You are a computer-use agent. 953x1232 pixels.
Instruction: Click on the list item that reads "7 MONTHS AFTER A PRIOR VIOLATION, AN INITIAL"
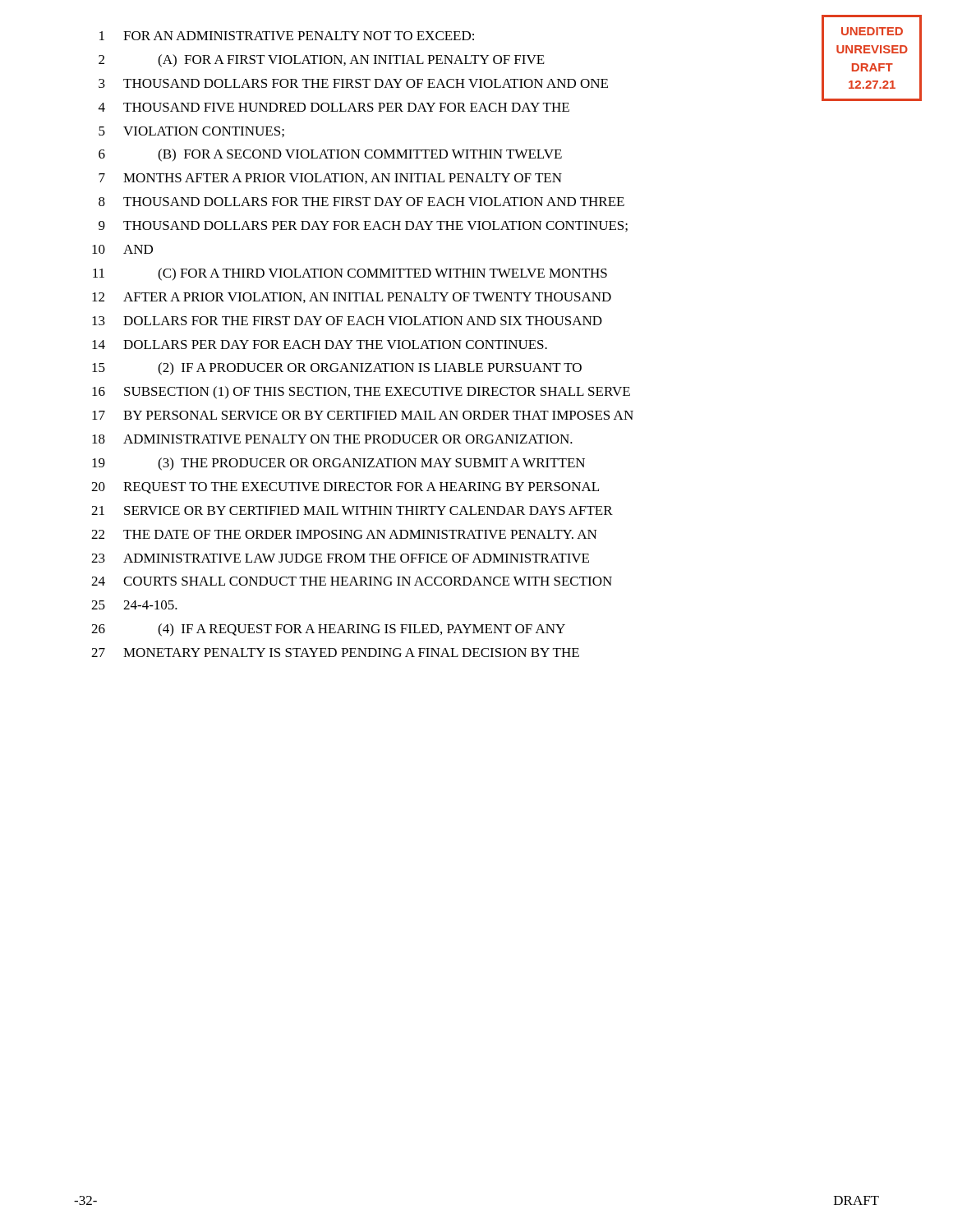point(476,179)
